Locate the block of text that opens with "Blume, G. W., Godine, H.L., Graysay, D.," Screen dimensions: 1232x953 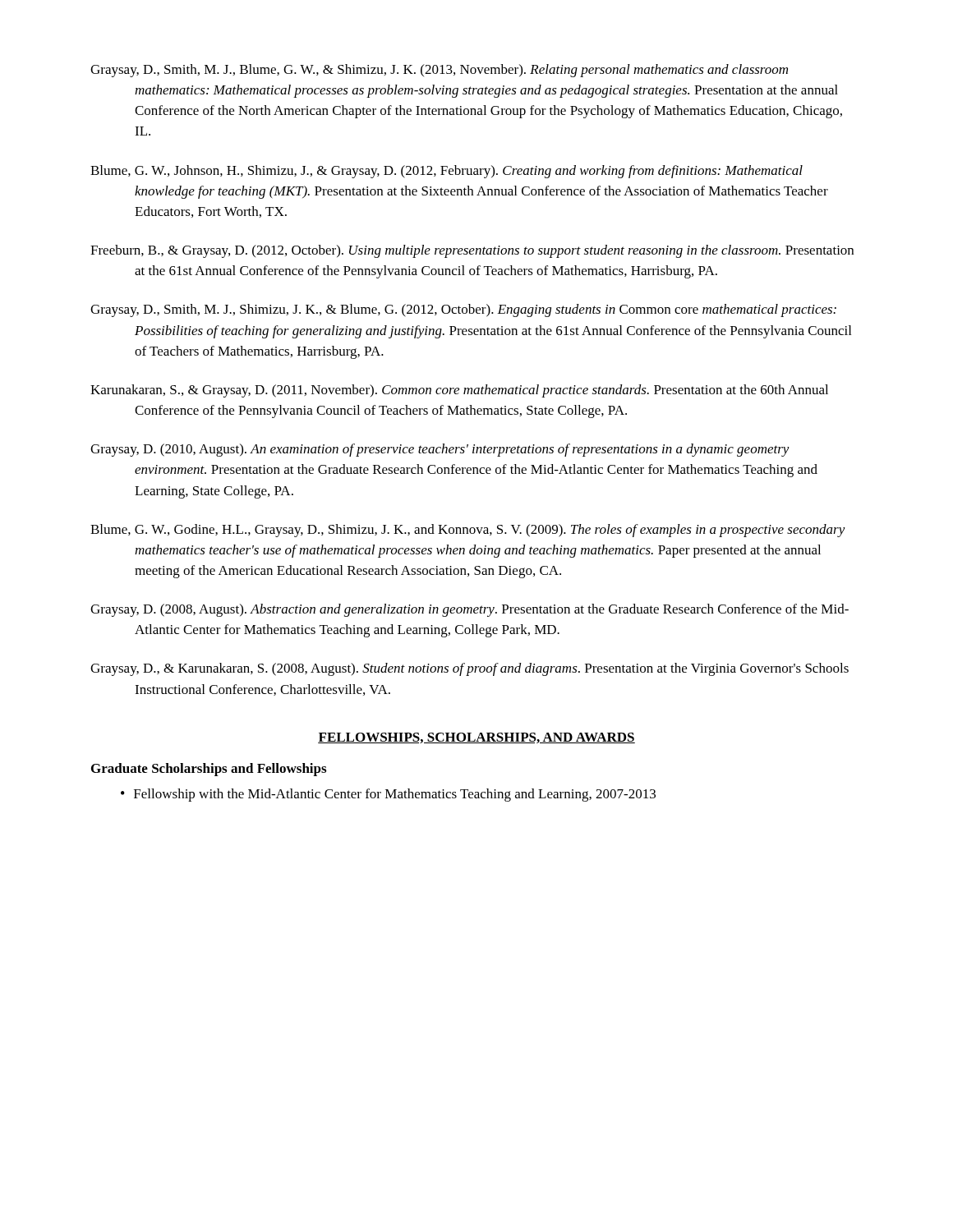(x=468, y=550)
